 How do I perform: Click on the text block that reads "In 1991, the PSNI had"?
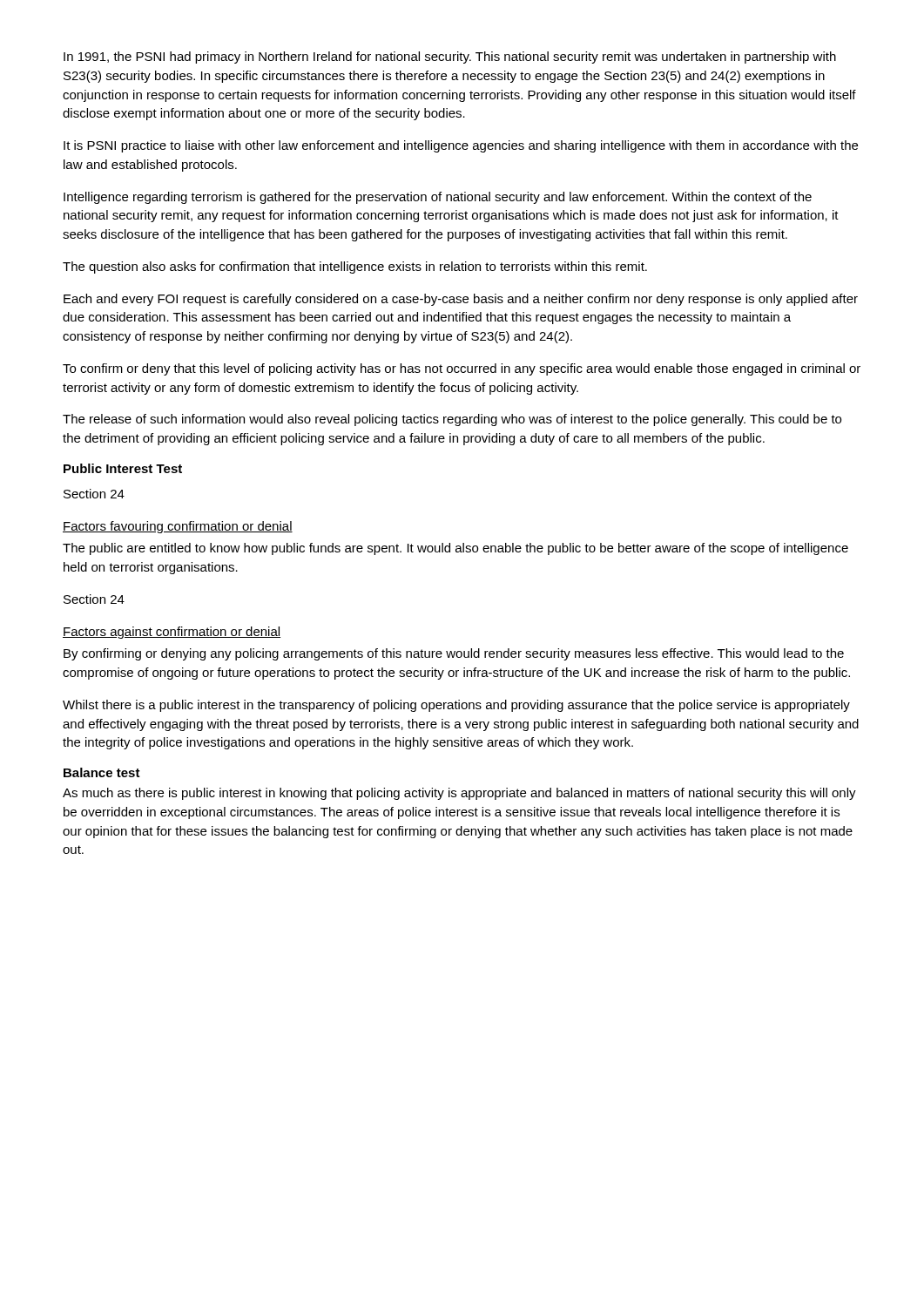(462, 85)
